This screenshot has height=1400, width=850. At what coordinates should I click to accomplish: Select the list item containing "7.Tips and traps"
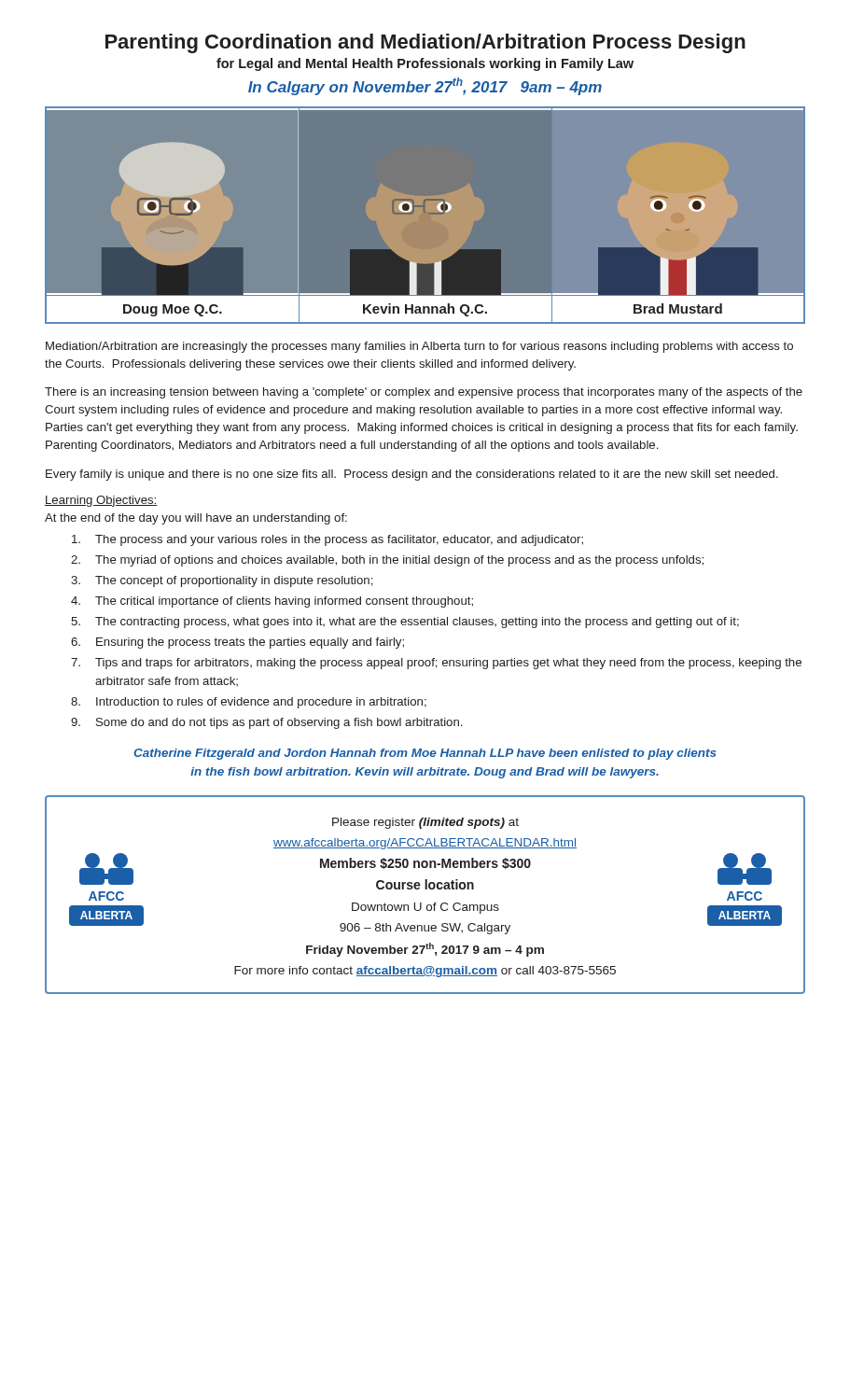tap(438, 672)
